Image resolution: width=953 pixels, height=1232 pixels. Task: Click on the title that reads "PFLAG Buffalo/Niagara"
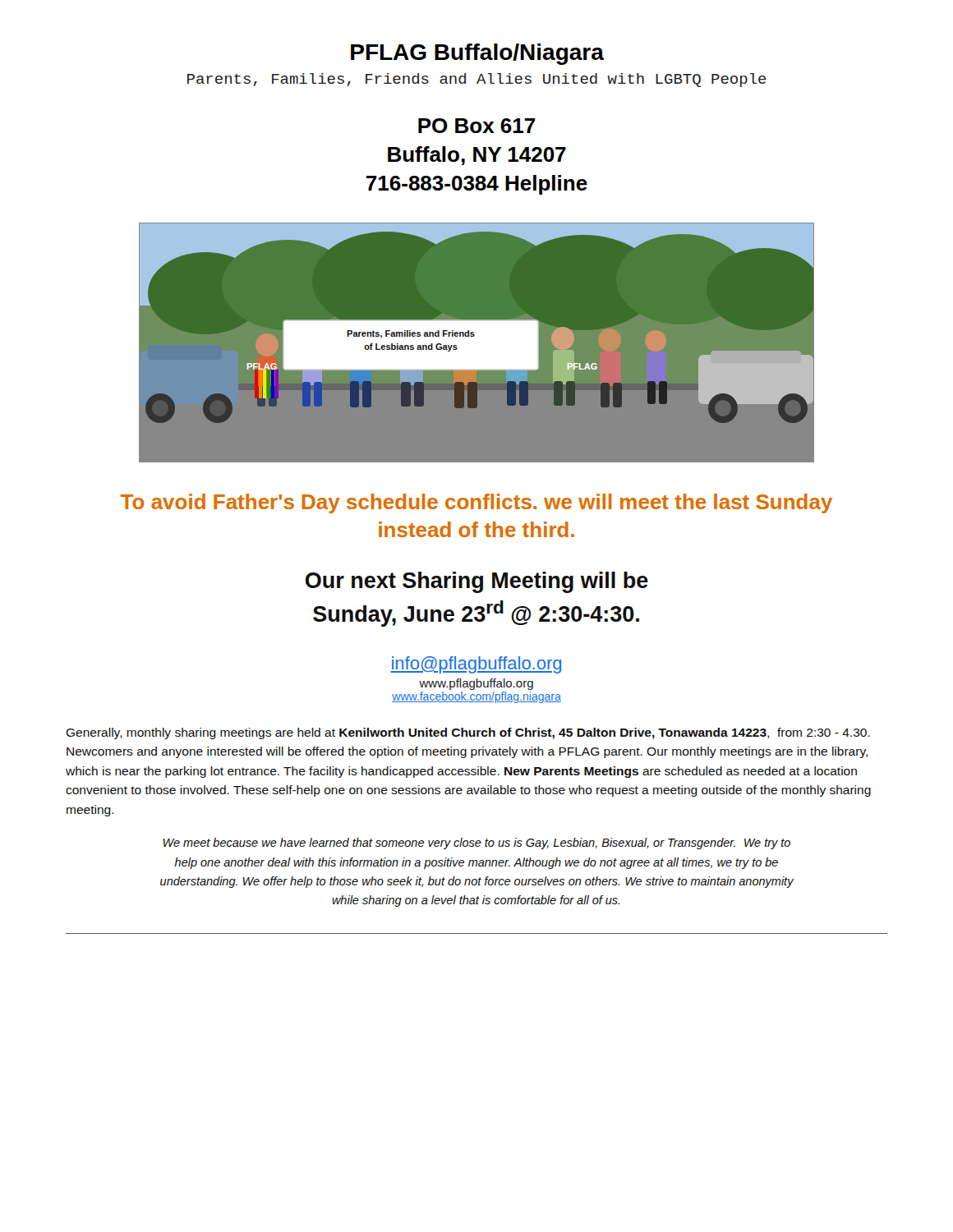[476, 53]
